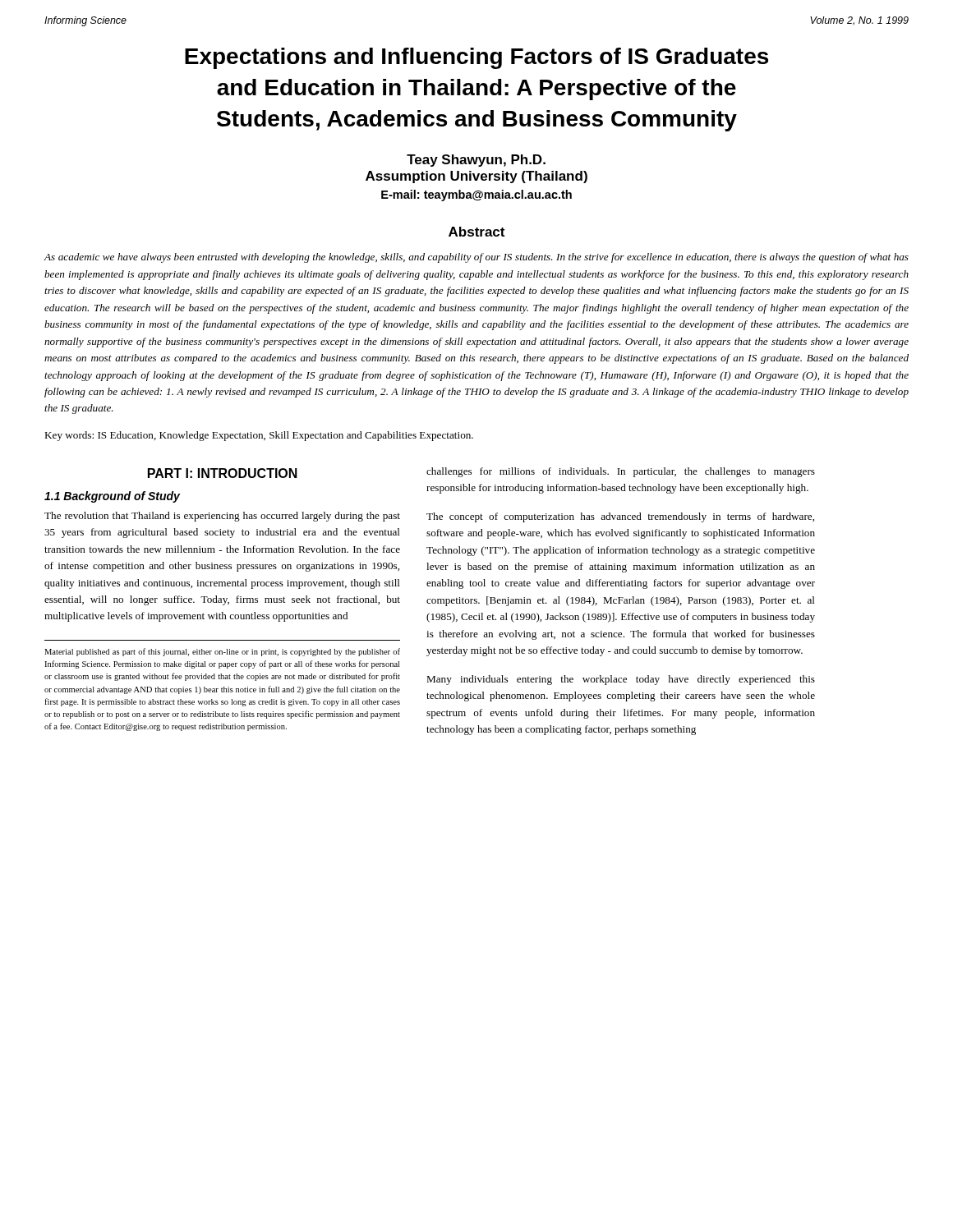
Task: Click on the text block containing "The concept of"
Action: click(621, 583)
